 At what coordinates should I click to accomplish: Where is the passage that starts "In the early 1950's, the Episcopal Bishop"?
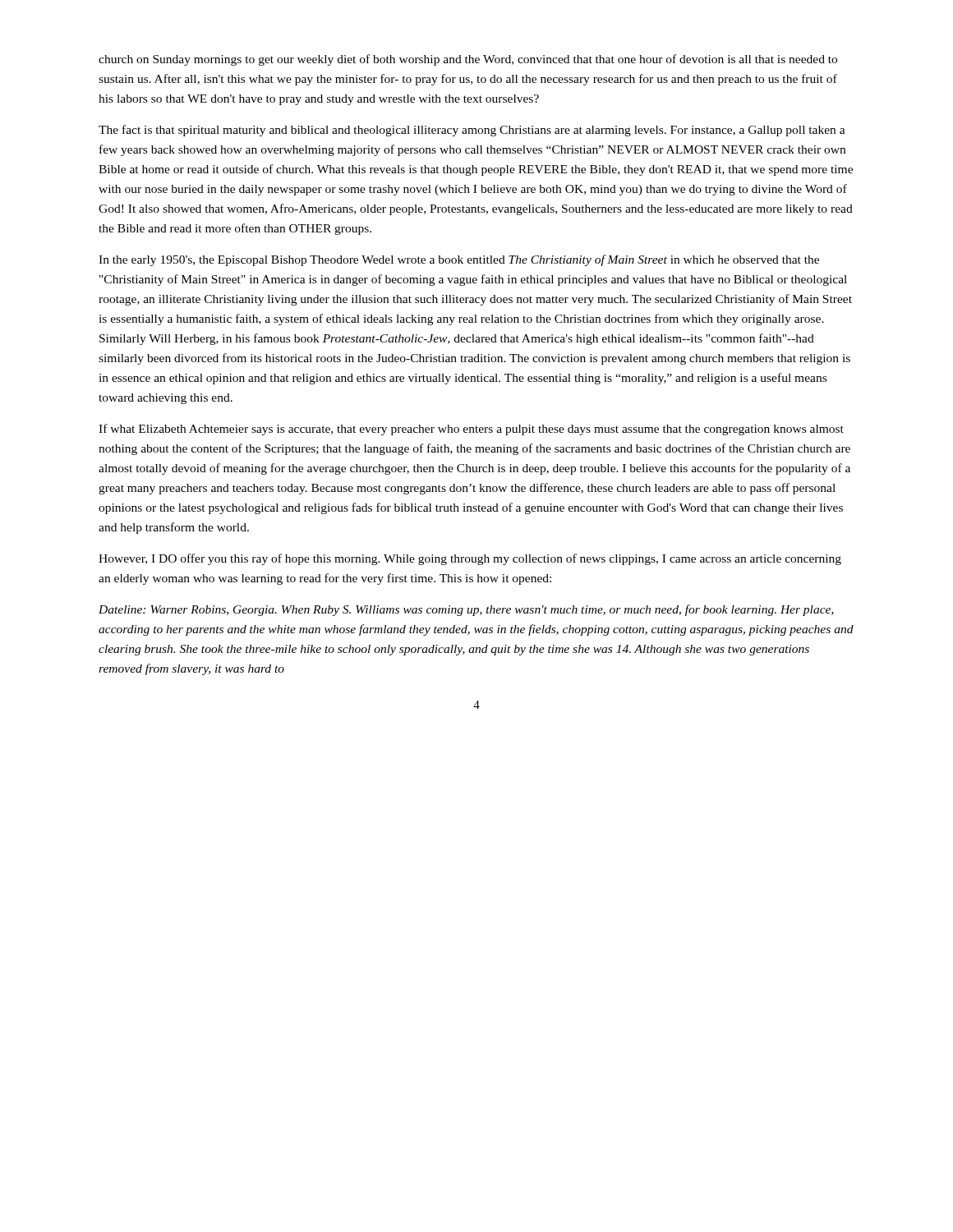coord(476,329)
